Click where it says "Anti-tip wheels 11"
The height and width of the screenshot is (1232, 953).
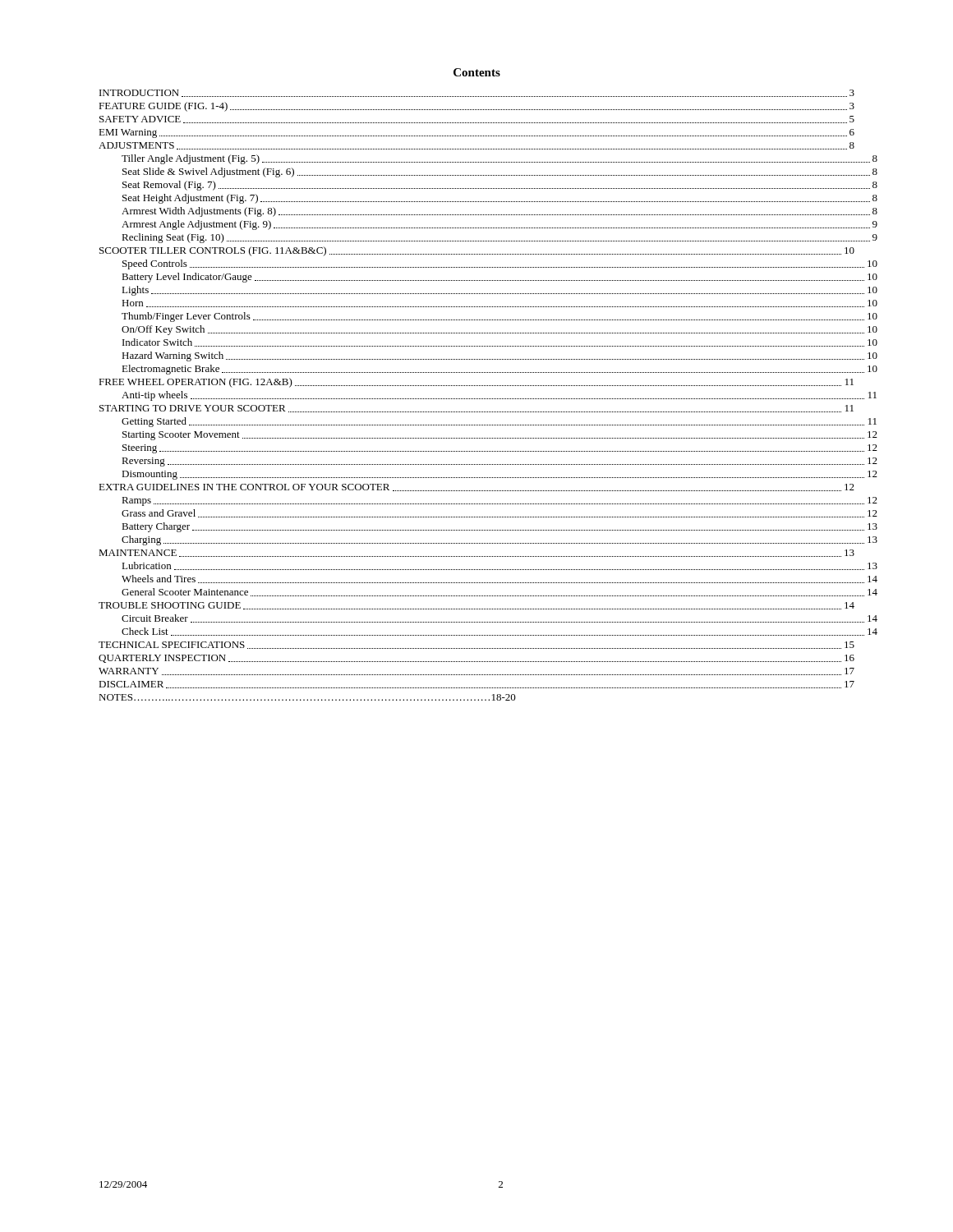(500, 395)
